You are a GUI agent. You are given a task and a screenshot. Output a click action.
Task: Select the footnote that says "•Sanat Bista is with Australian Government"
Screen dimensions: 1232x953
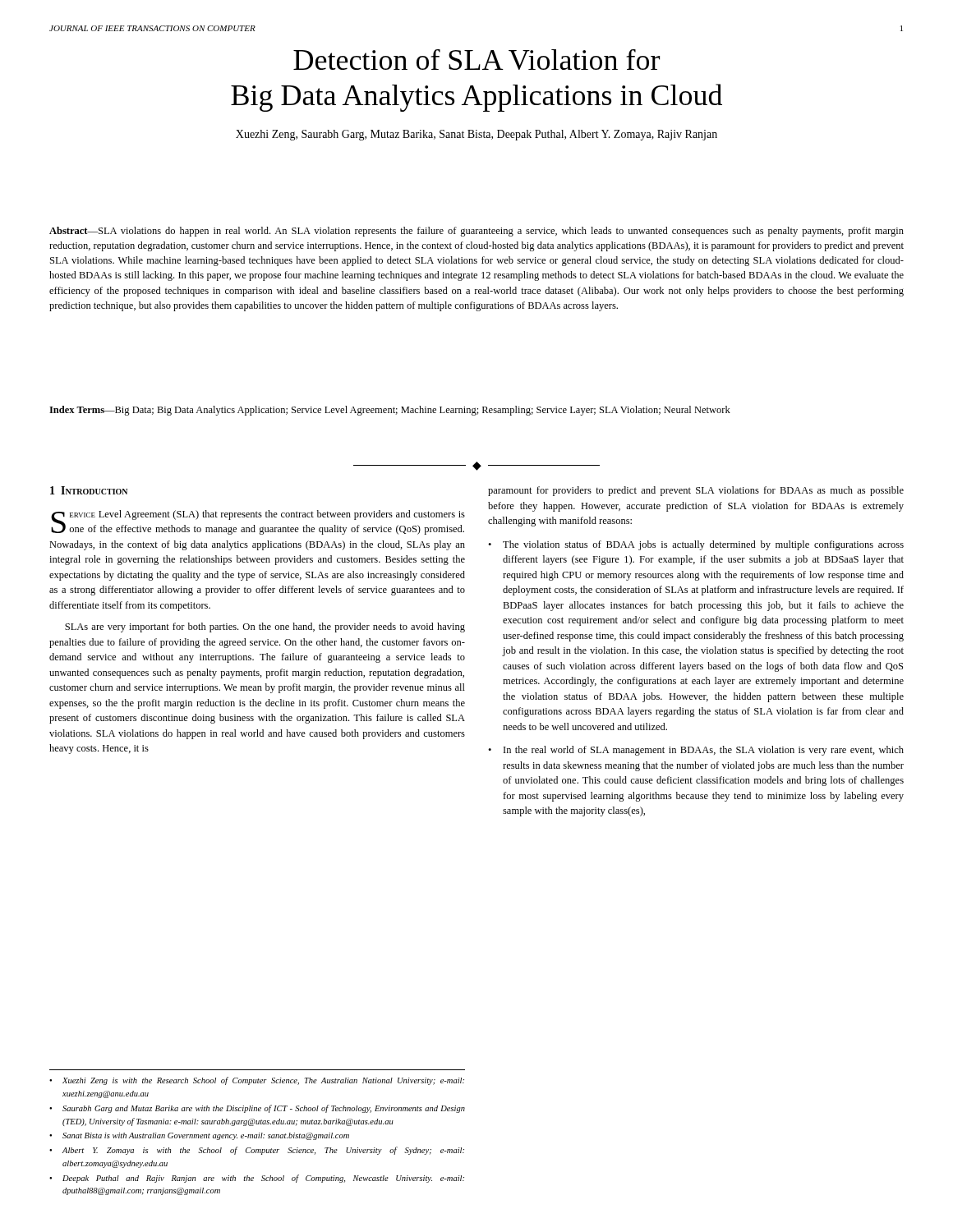pyautogui.click(x=257, y=1136)
